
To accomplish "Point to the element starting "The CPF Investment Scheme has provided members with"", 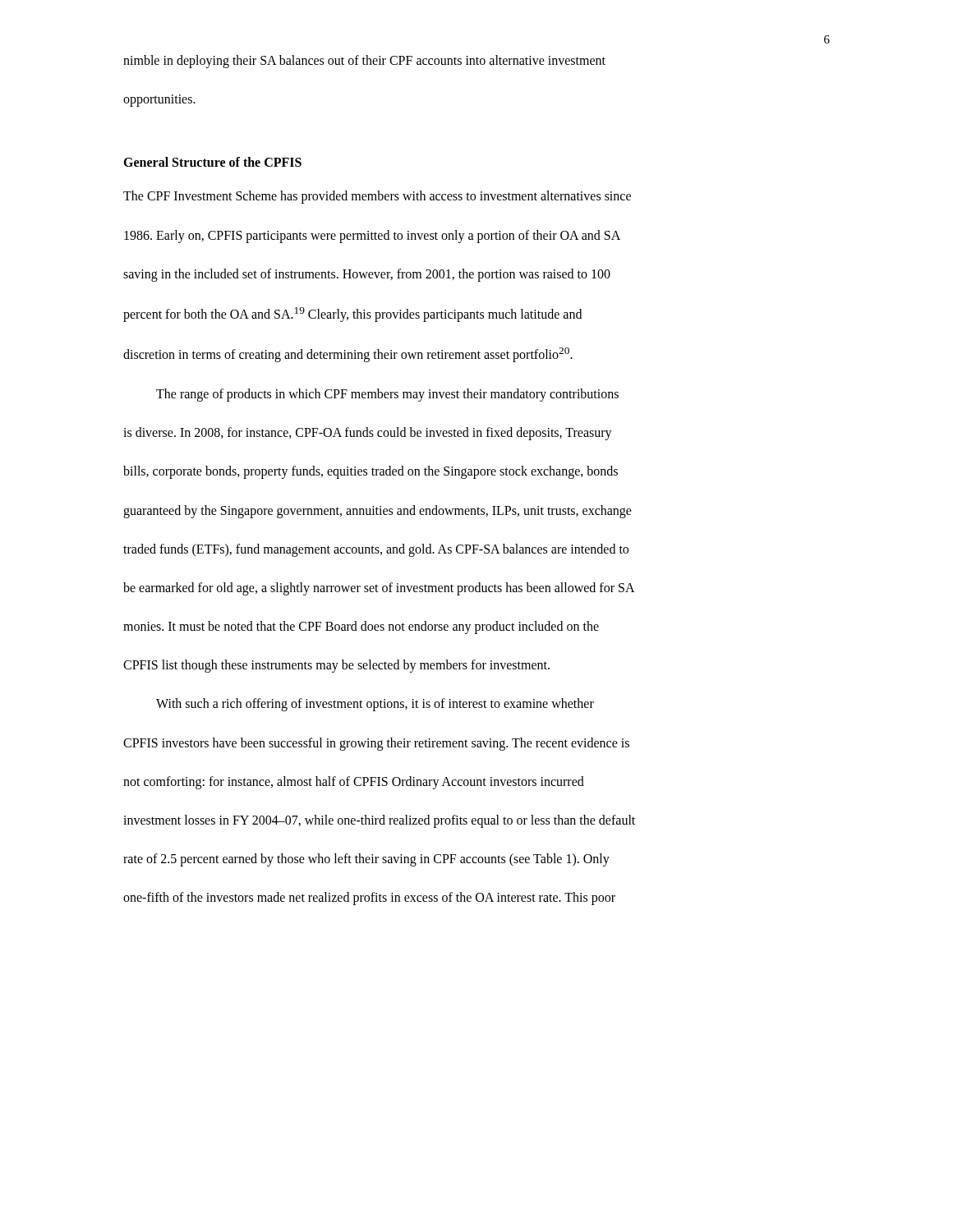I will coord(476,276).
